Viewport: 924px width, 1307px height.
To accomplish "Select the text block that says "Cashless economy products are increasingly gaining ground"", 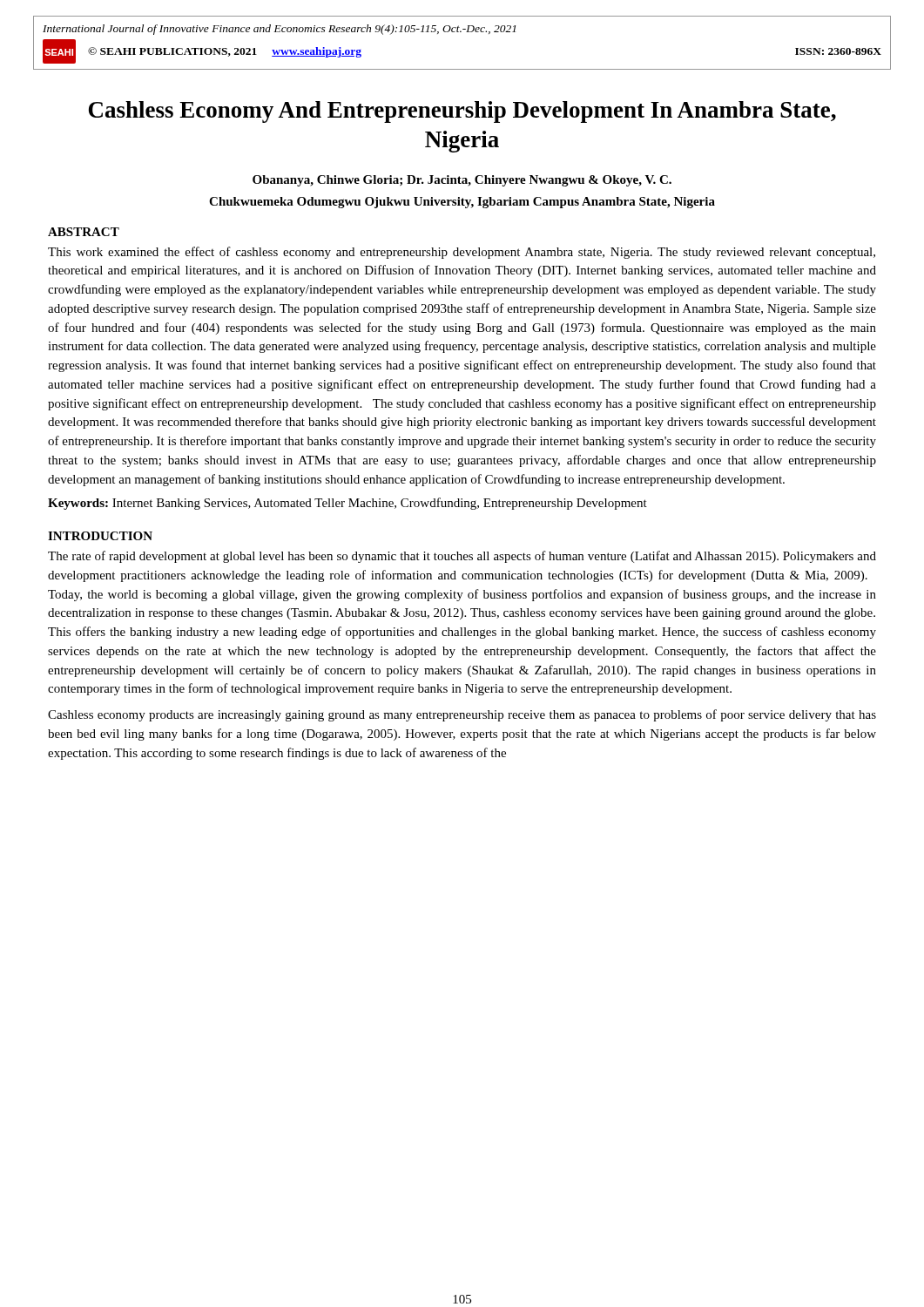I will click(x=462, y=733).
